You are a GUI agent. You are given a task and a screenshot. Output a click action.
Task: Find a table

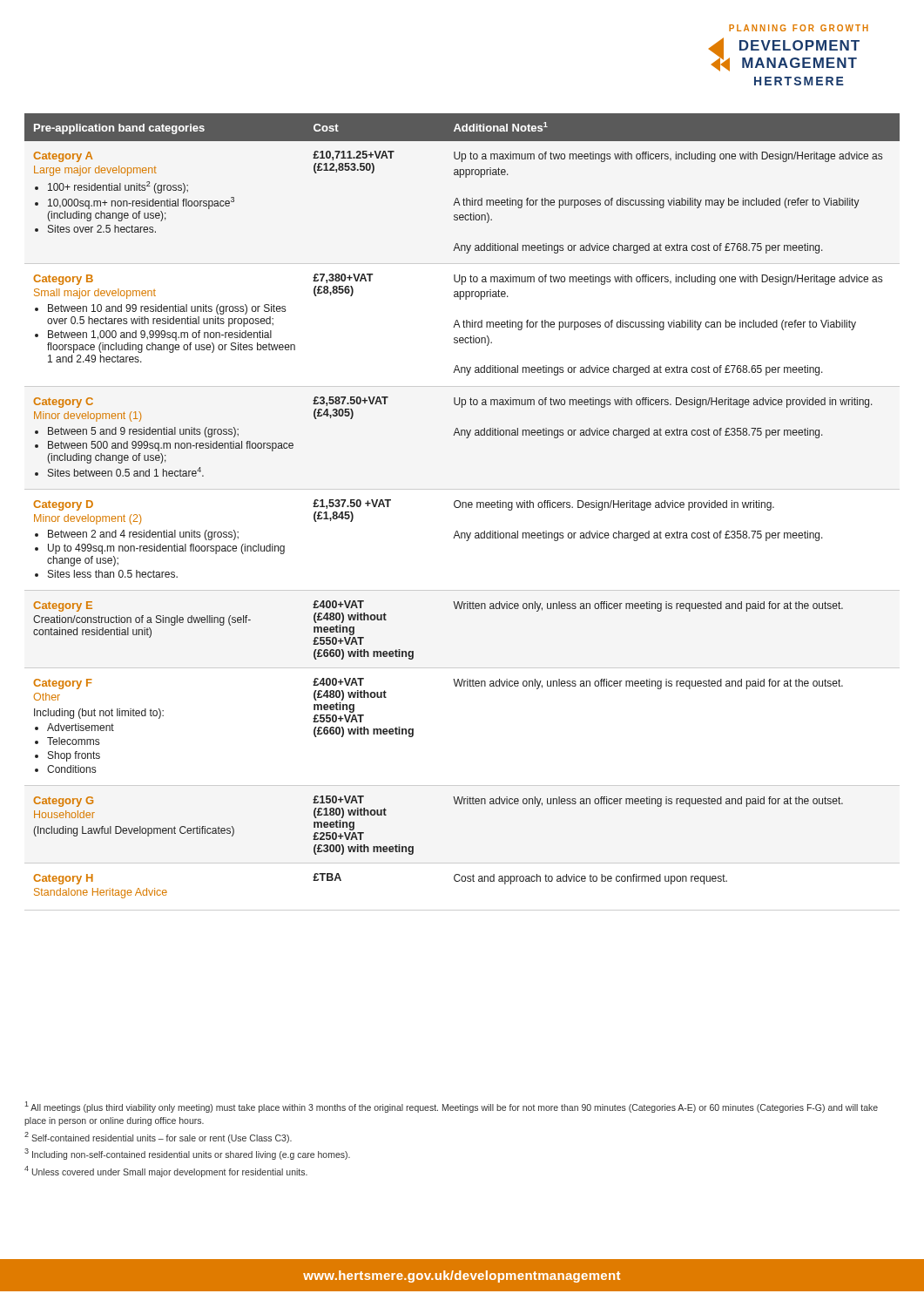pyautogui.click(x=462, y=512)
